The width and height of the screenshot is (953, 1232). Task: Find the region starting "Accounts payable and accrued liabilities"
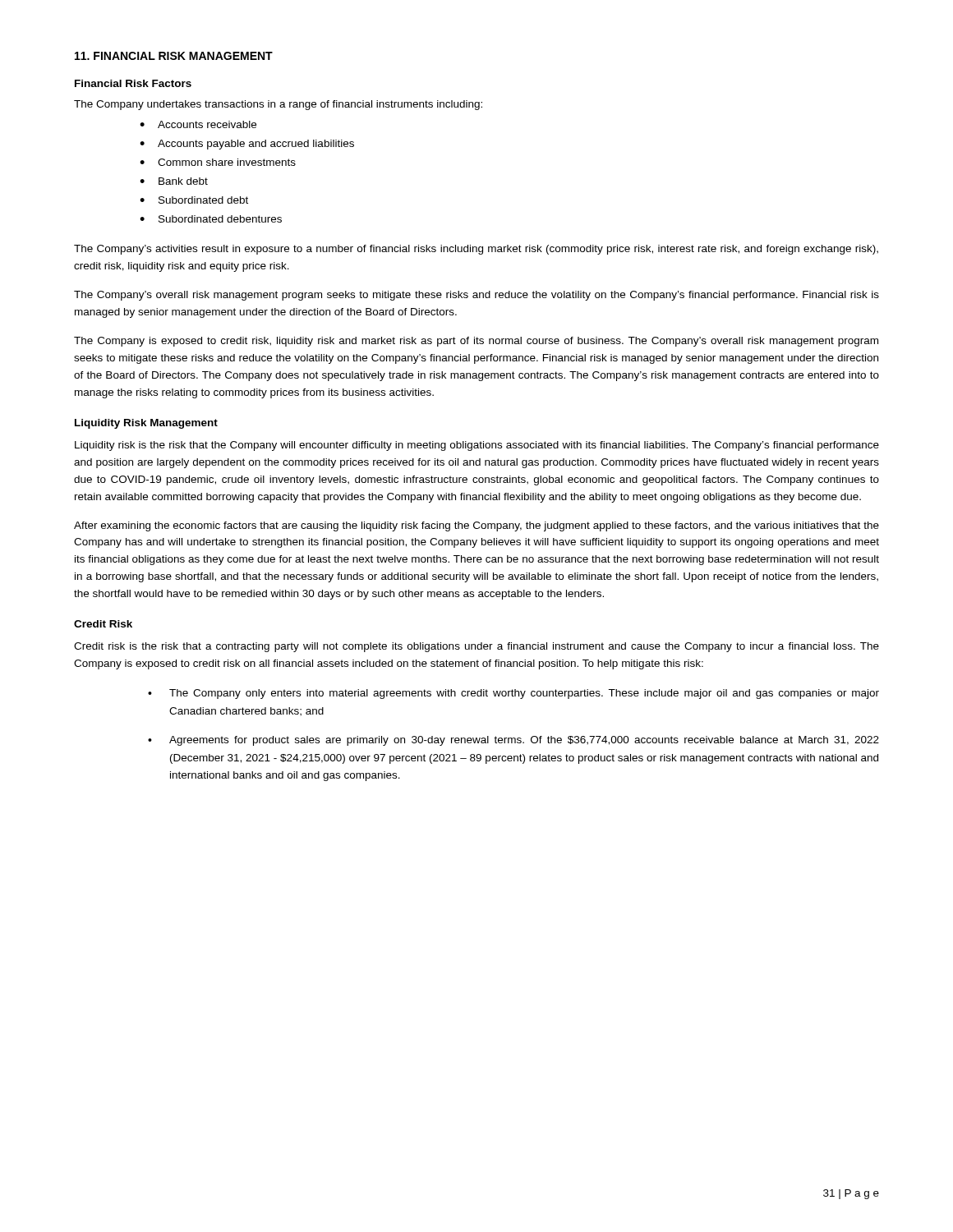click(256, 143)
